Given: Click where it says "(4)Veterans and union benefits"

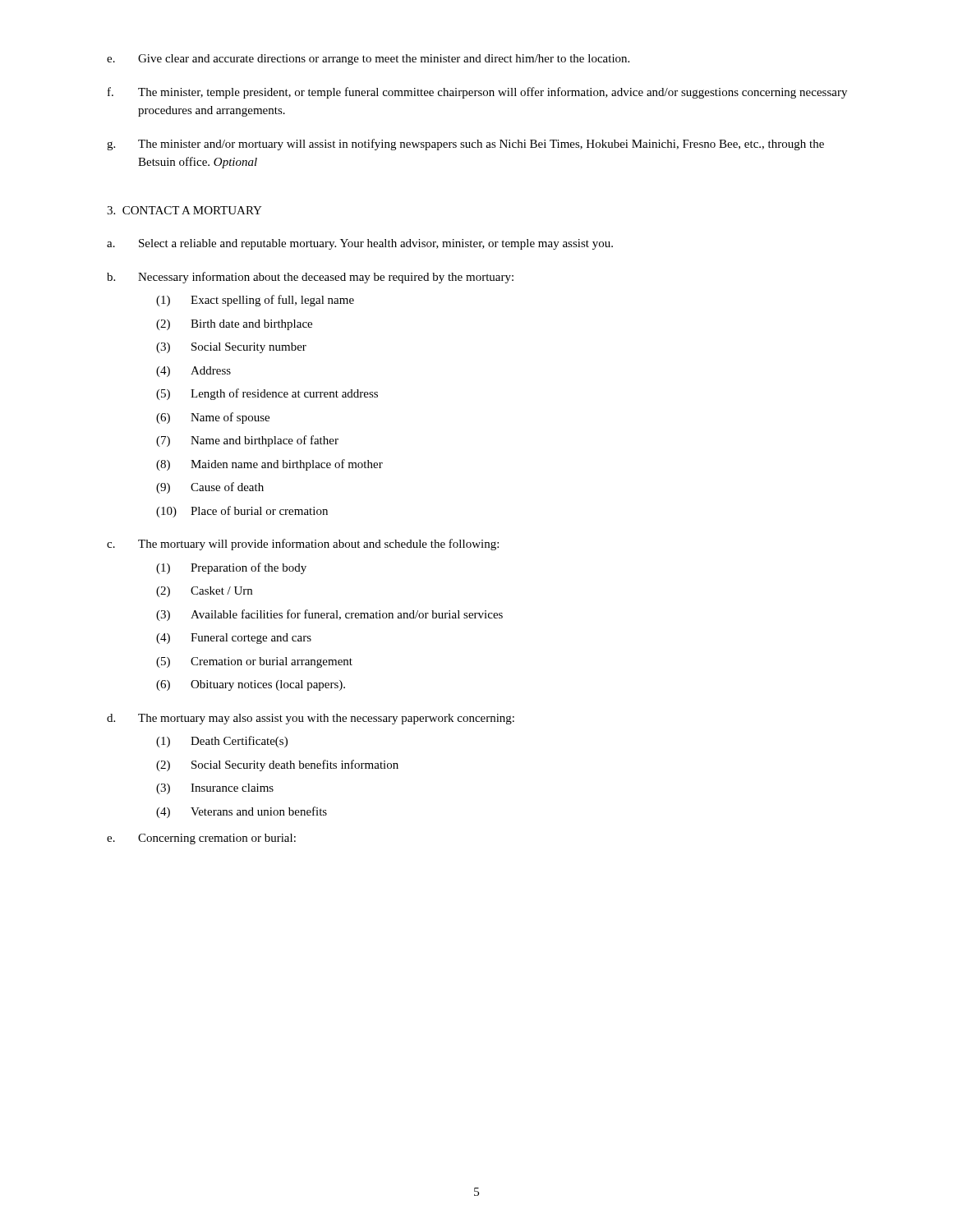Looking at the screenshot, I should pos(242,812).
